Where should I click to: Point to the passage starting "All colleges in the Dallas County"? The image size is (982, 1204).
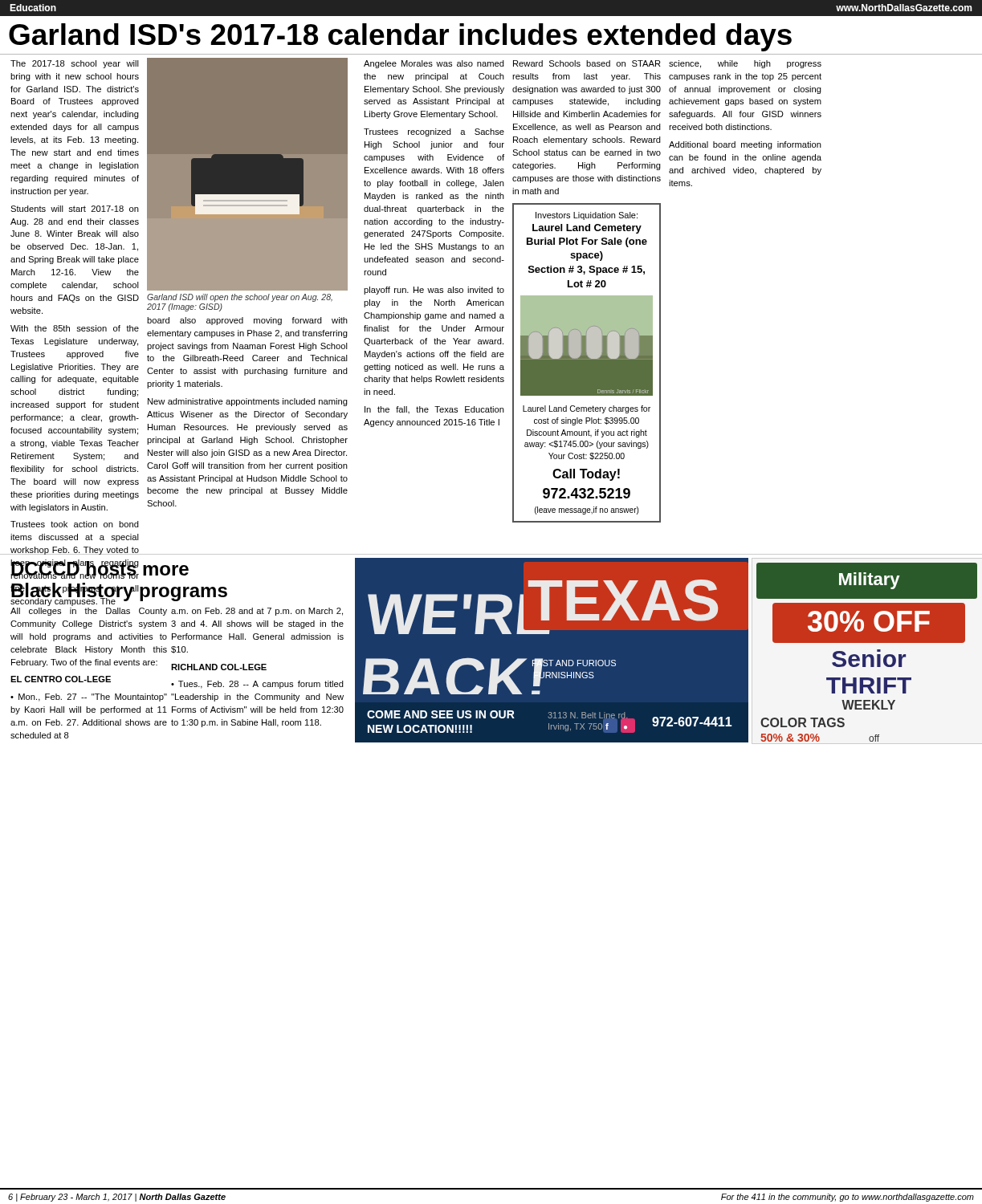(89, 674)
